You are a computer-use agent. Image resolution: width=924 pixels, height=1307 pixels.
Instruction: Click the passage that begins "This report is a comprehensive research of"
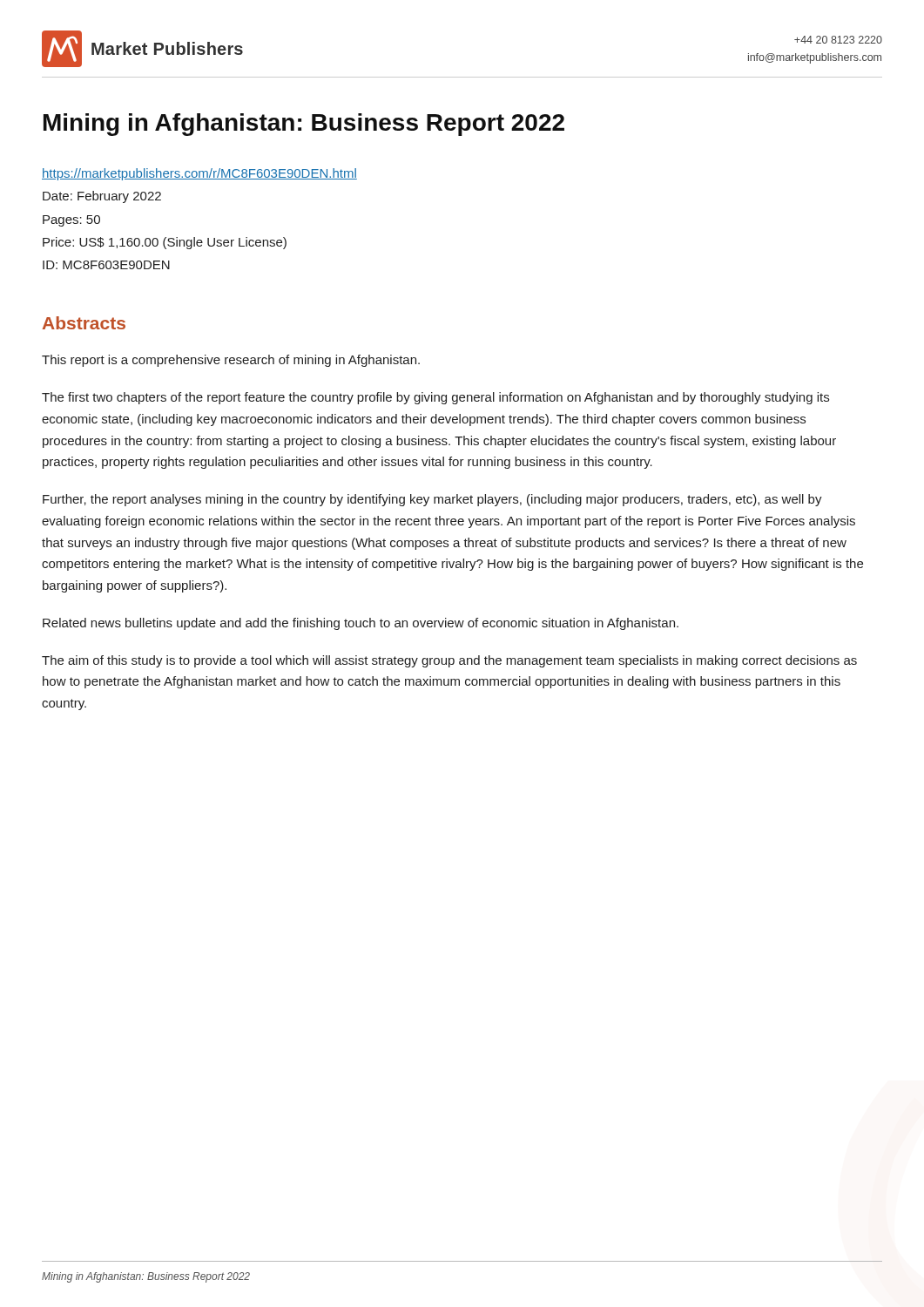point(231,360)
